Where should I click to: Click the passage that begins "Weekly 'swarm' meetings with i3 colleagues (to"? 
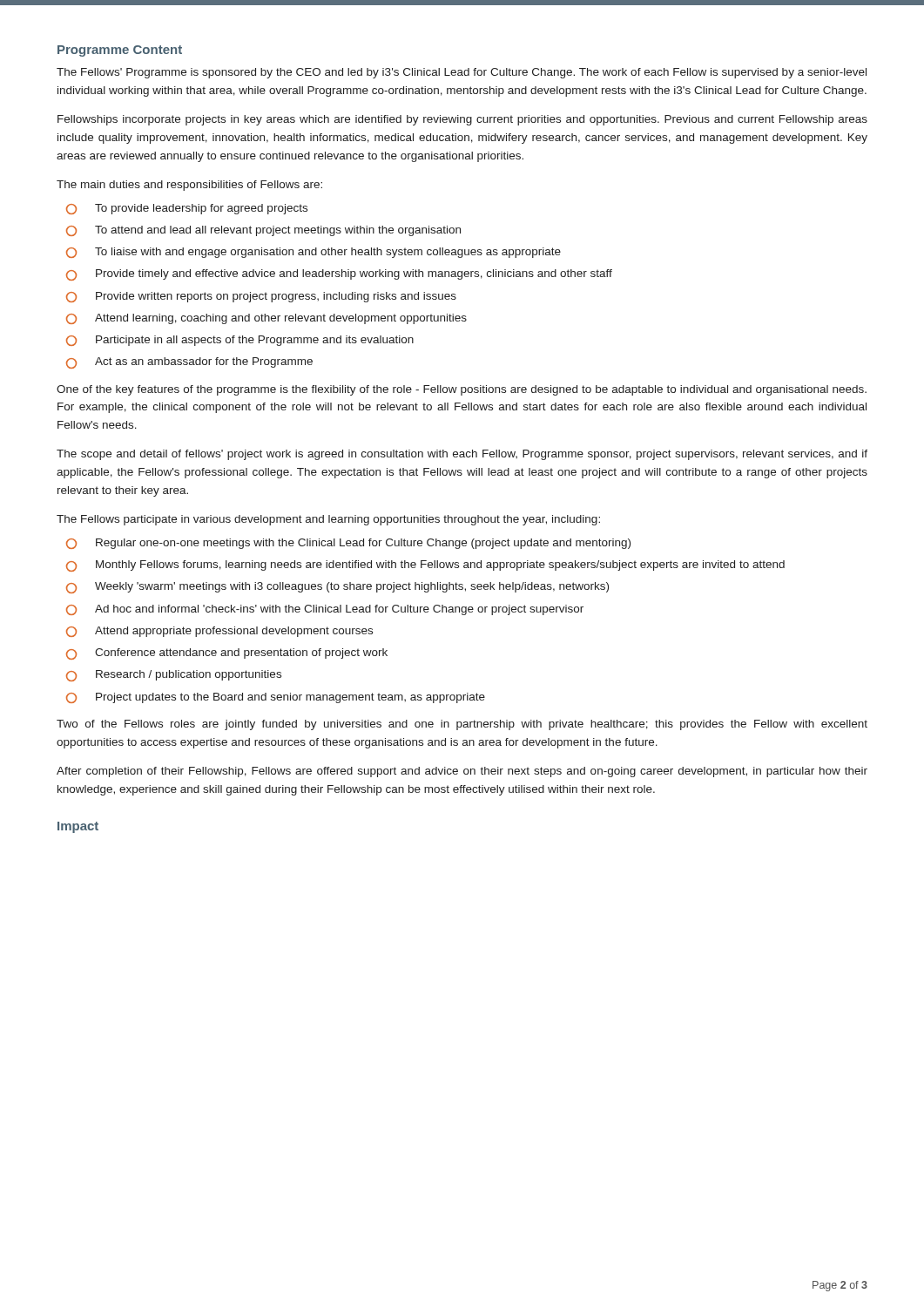337,587
